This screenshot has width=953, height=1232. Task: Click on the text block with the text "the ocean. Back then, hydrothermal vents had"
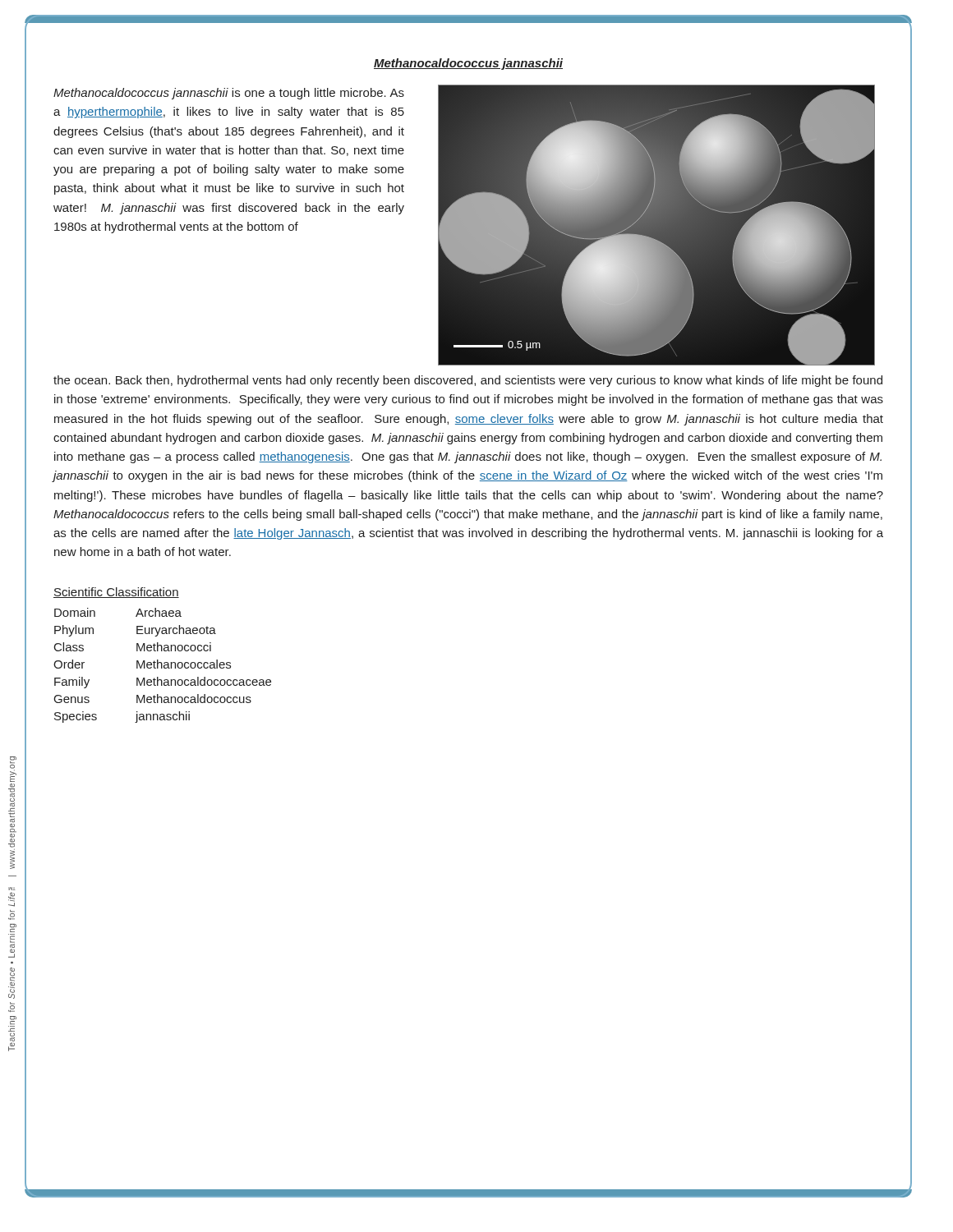[x=468, y=466]
